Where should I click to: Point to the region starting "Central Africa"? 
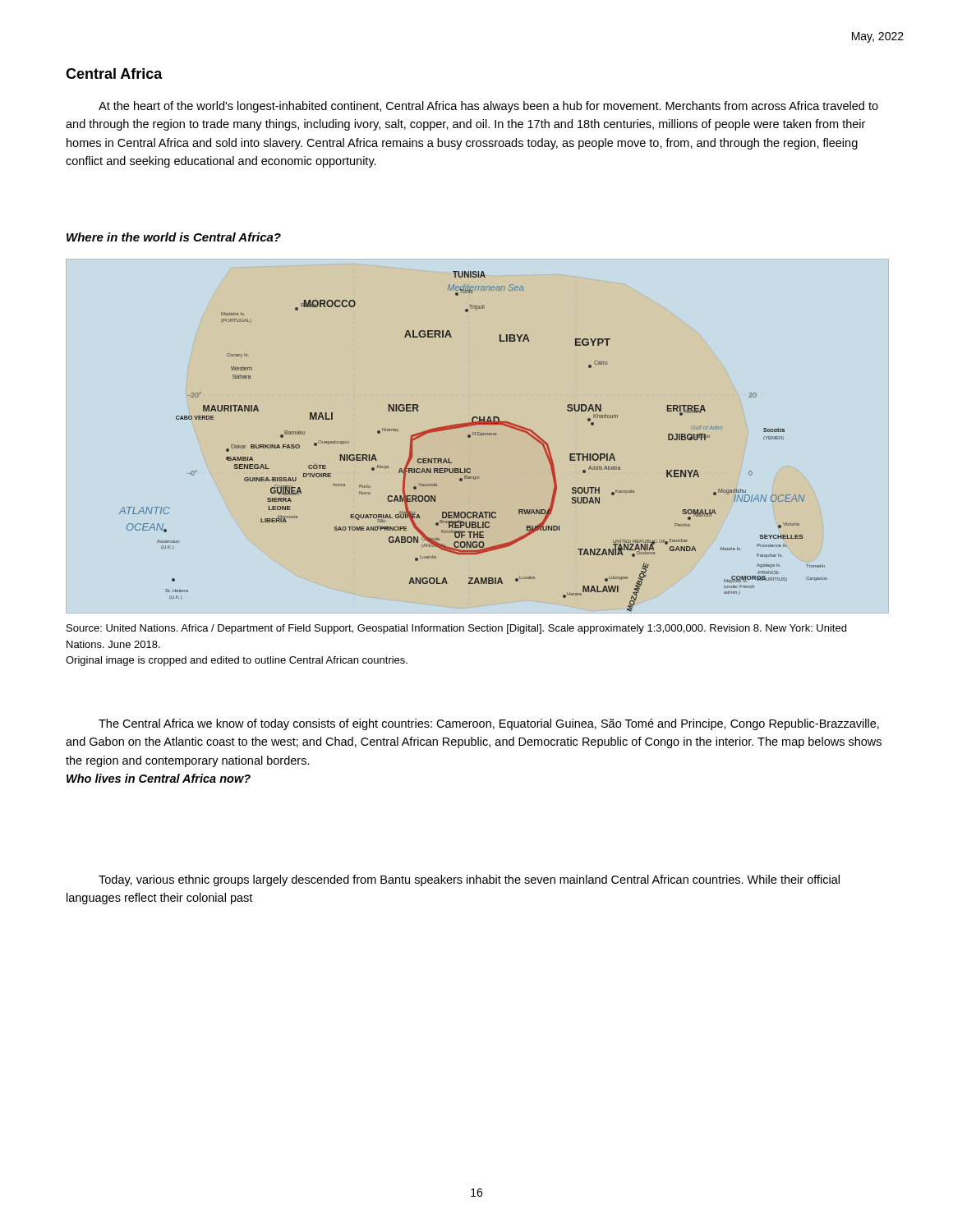[x=114, y=74]
